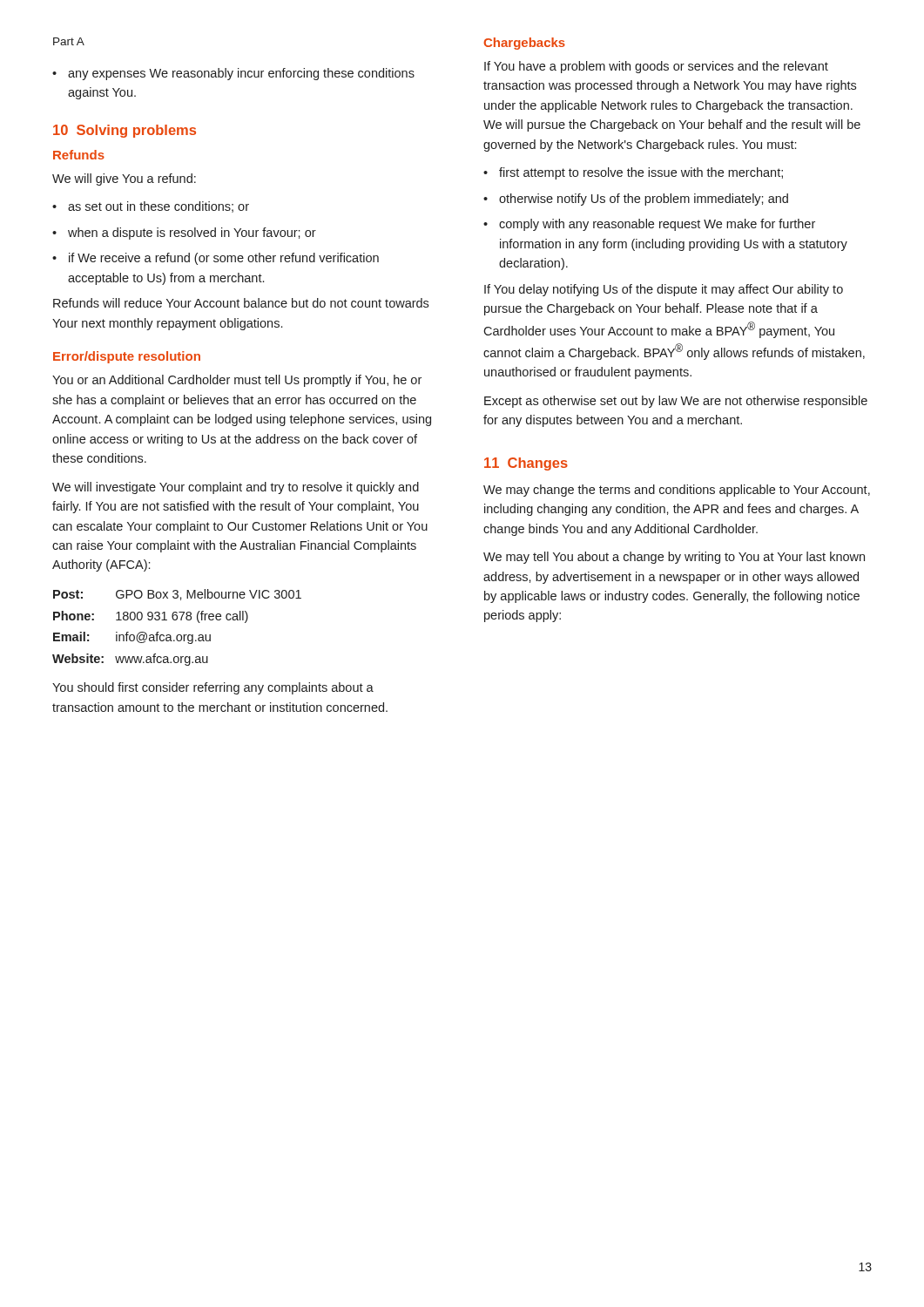The image size is (924, 1307).
Task: Locate the passage starting "We may tell You"
Action: click(x=675, y=586)
